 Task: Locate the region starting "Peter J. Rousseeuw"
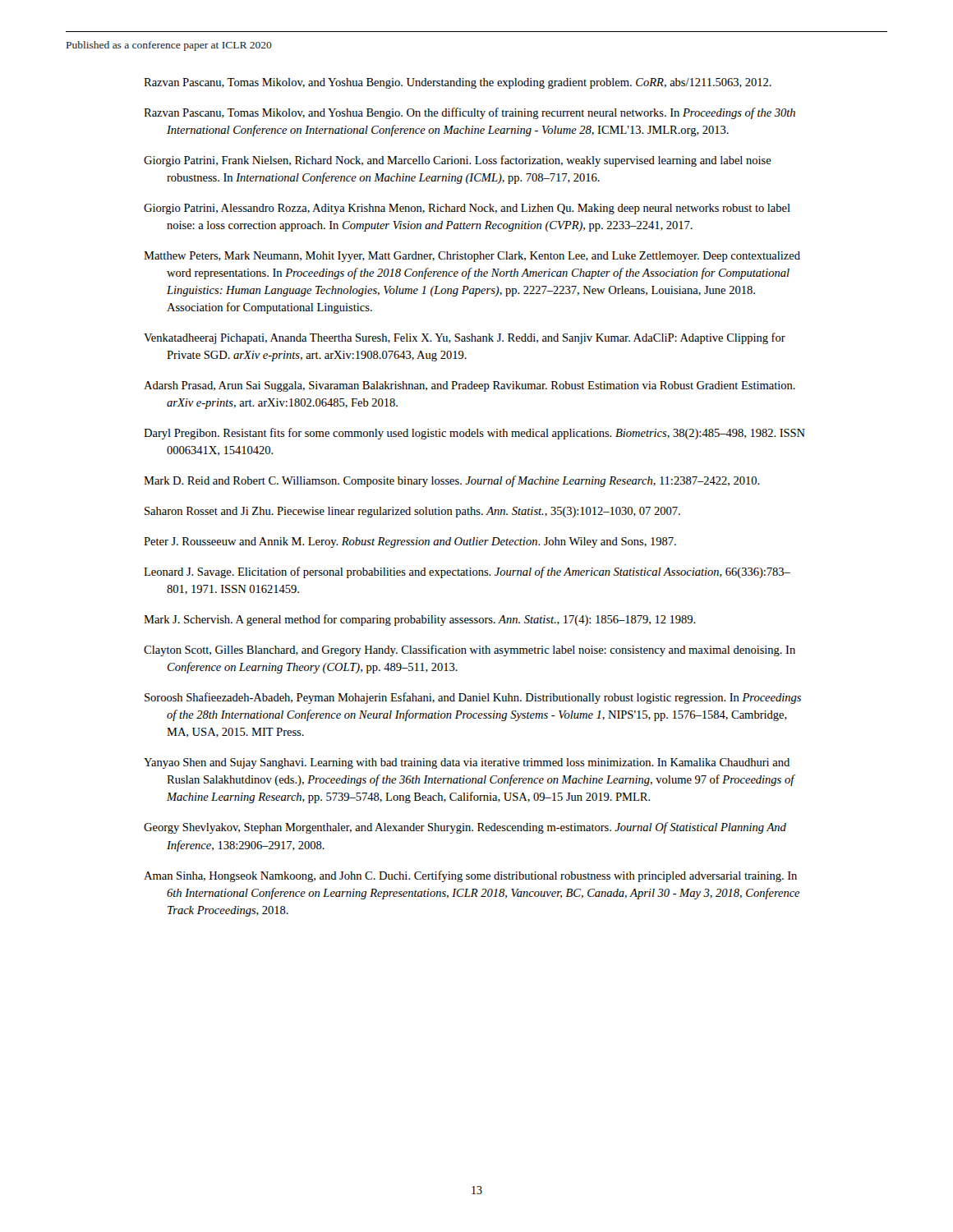tap(410, 542)
